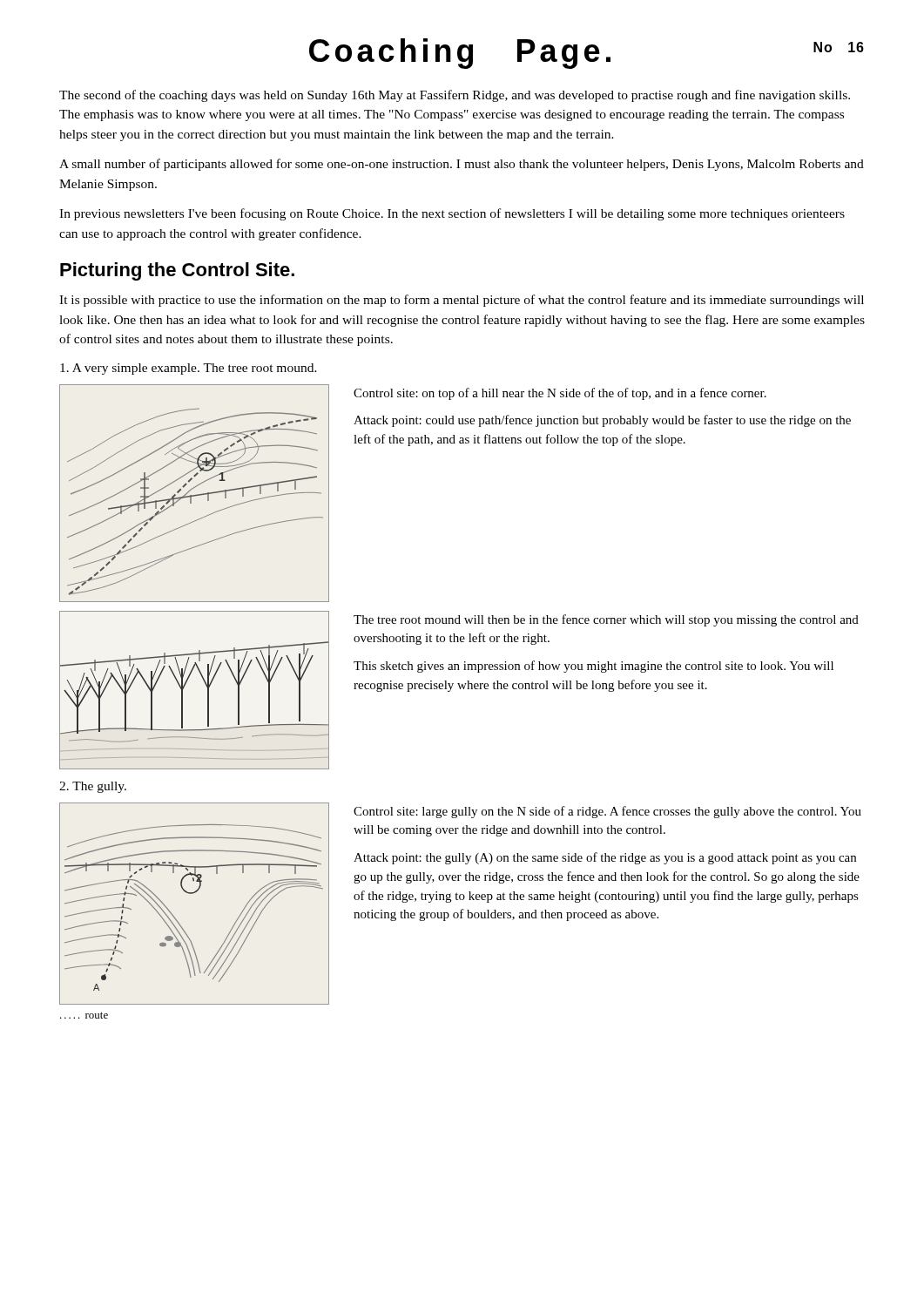Click on the text block containing "A small number of participants allowed"
Image resolution: width=924 pixels, height=1307 pixels.
pyautogui.click(x=461, y=174)
